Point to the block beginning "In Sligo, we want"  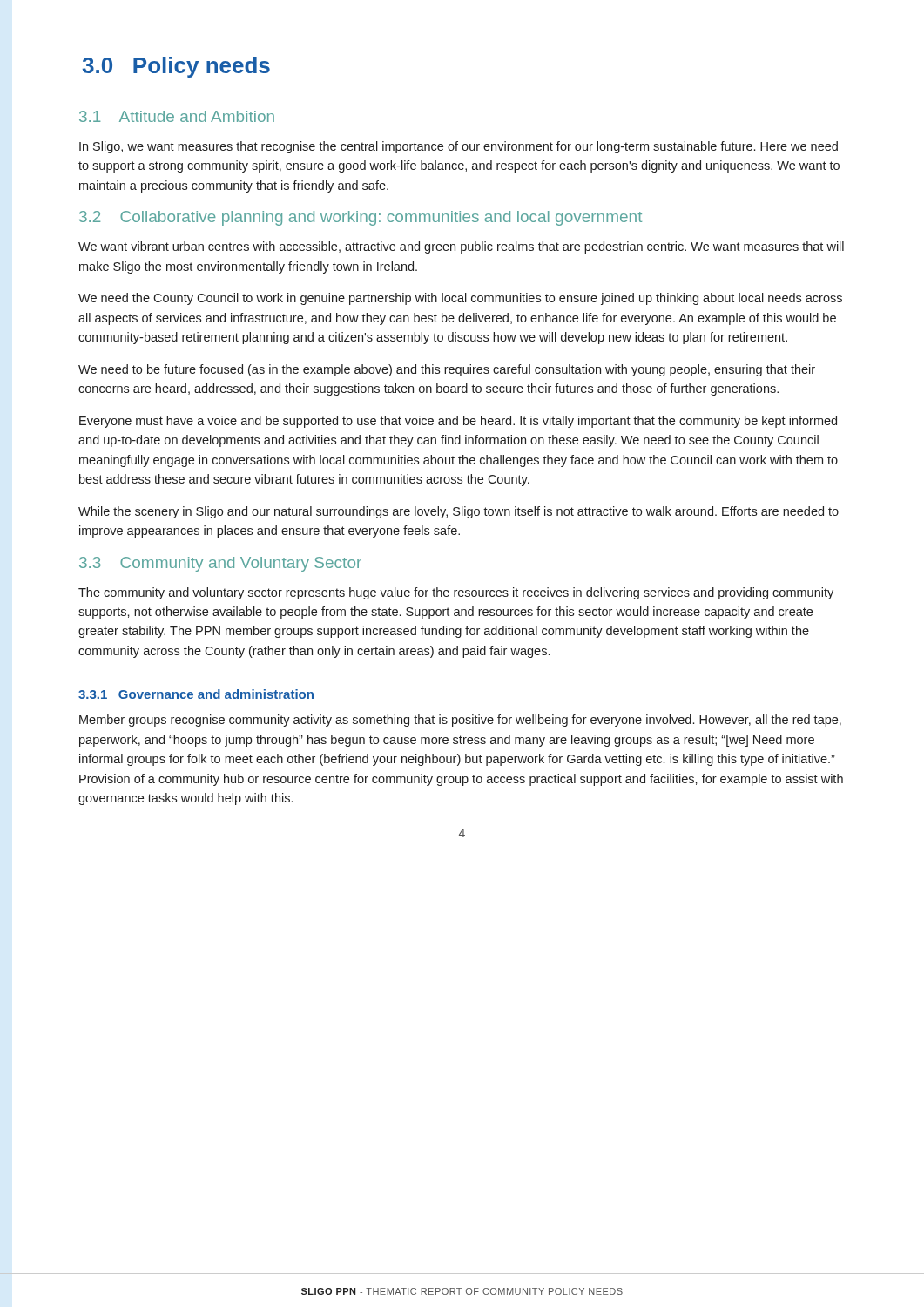pyautogui.click(x=462, y=166)
